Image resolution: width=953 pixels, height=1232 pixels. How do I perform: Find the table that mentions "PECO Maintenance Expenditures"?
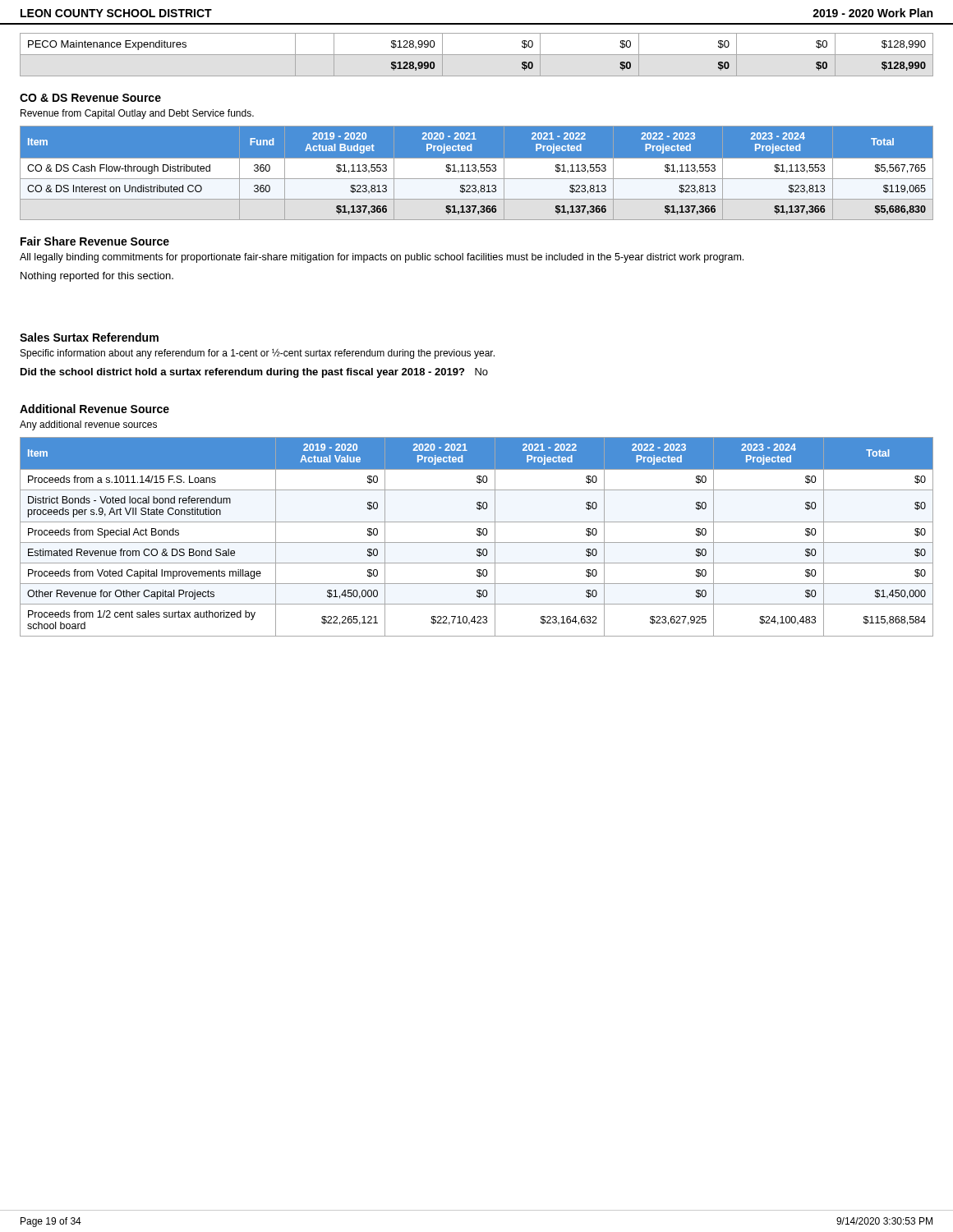coord(476,55)
